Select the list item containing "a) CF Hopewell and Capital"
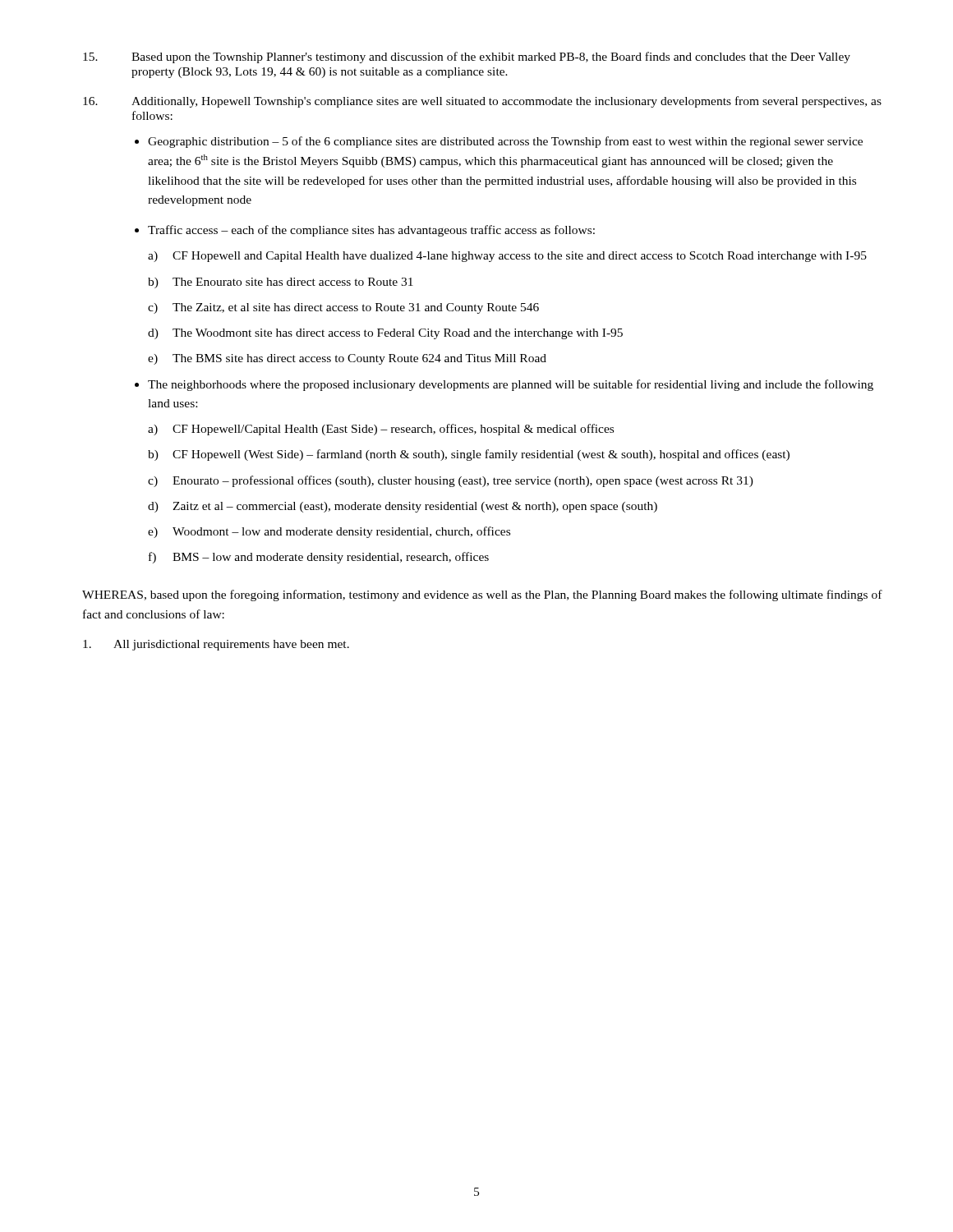Image resolution: width=953 pixels, height=1232 pixels. tap(507, 255)
